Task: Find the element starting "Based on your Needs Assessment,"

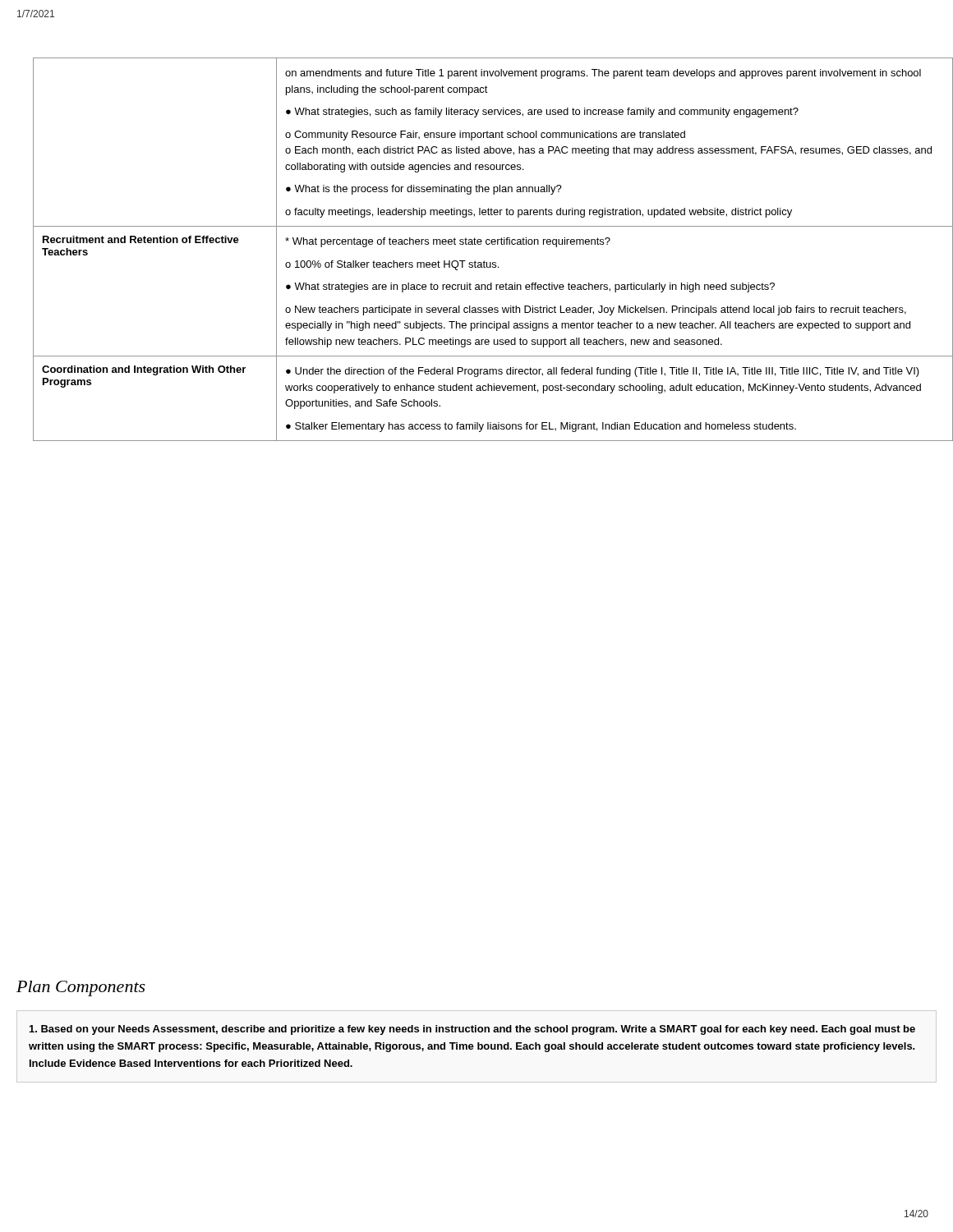Action: point(476,1047)
